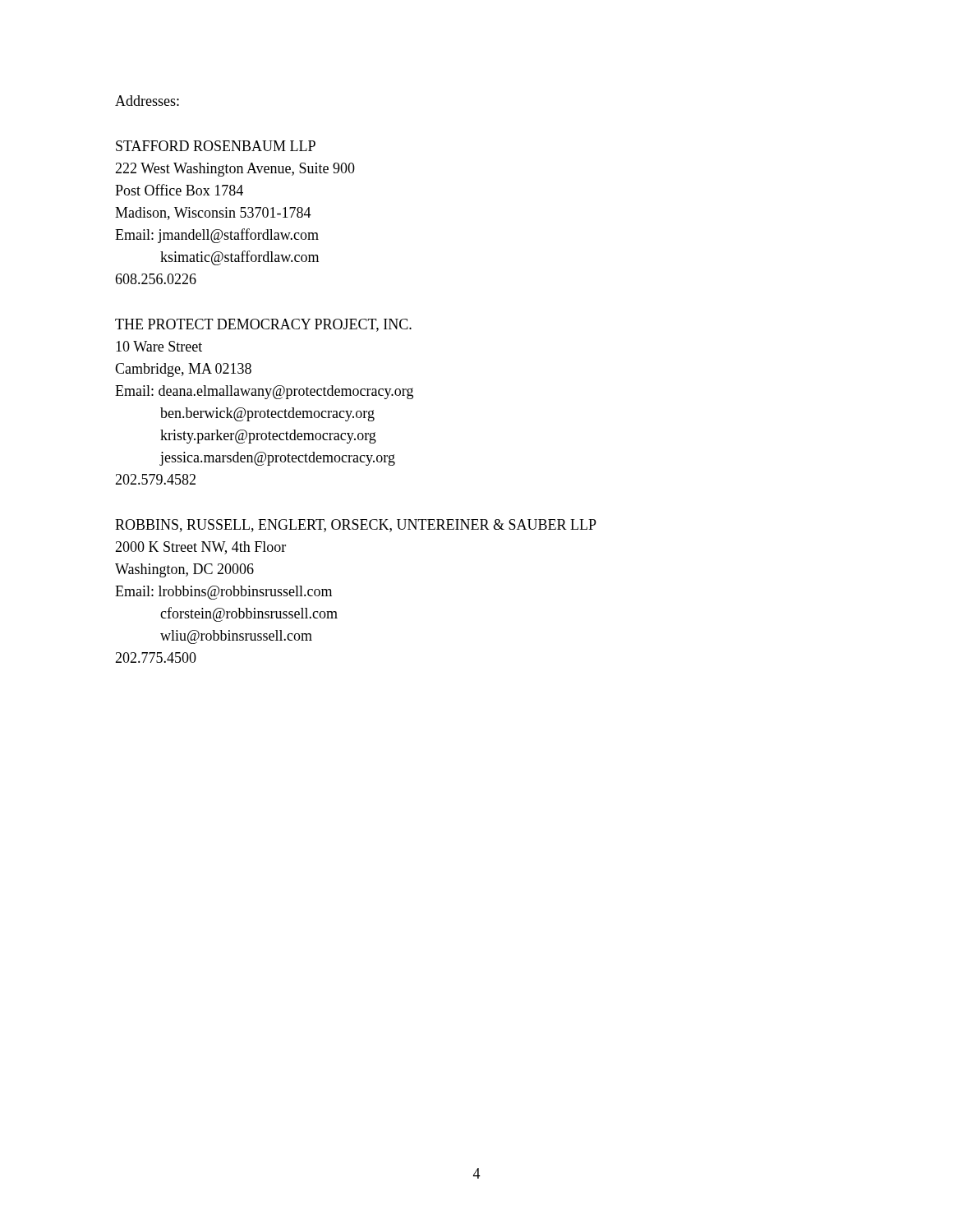This screenshot has width=953, height=1232.
Task: Find the text block with the text "THE PROTECT DEMOCRACY"
Action: click(264, 402)
